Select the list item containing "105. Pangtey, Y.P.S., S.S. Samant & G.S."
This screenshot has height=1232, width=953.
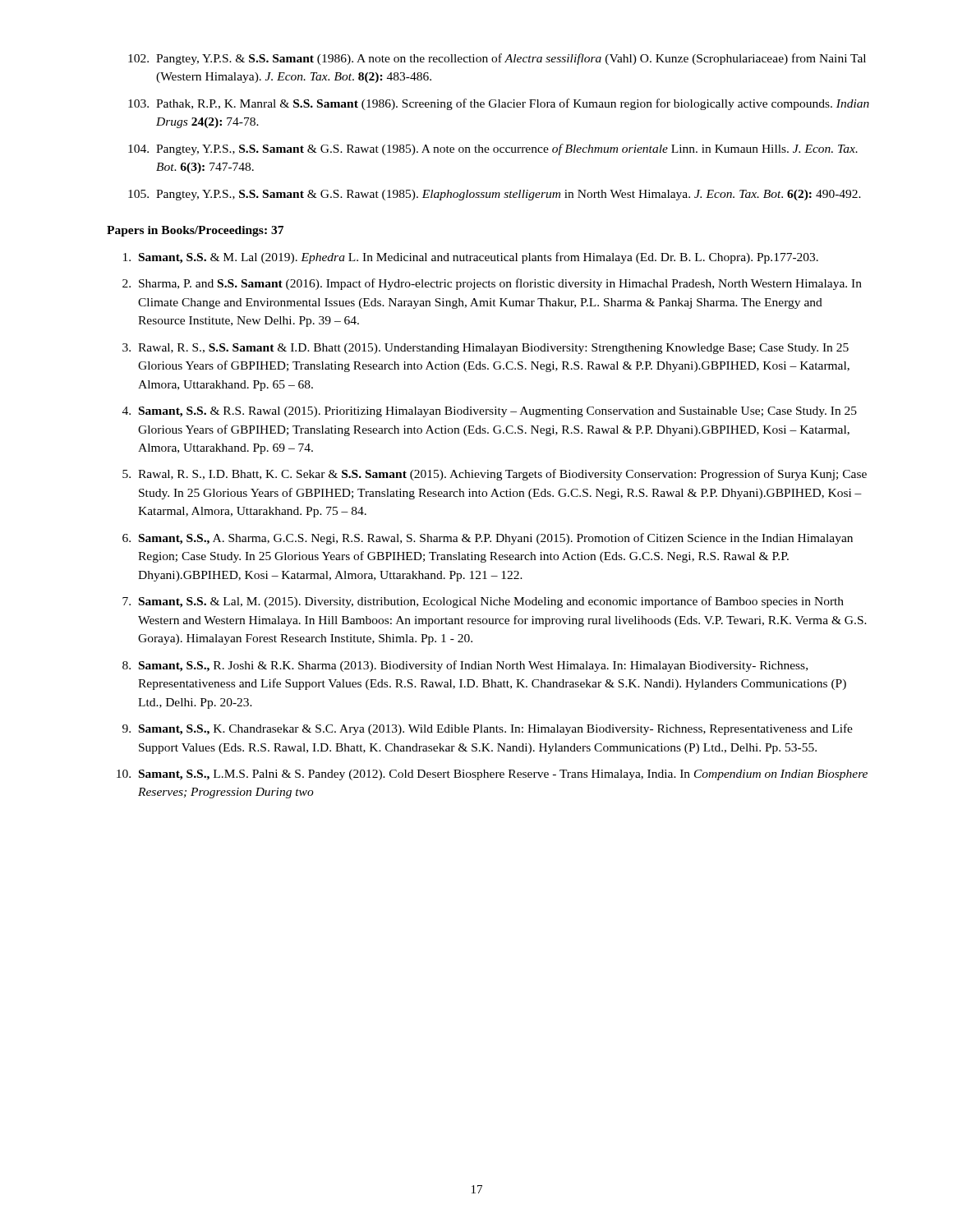(x=489, y=194)
